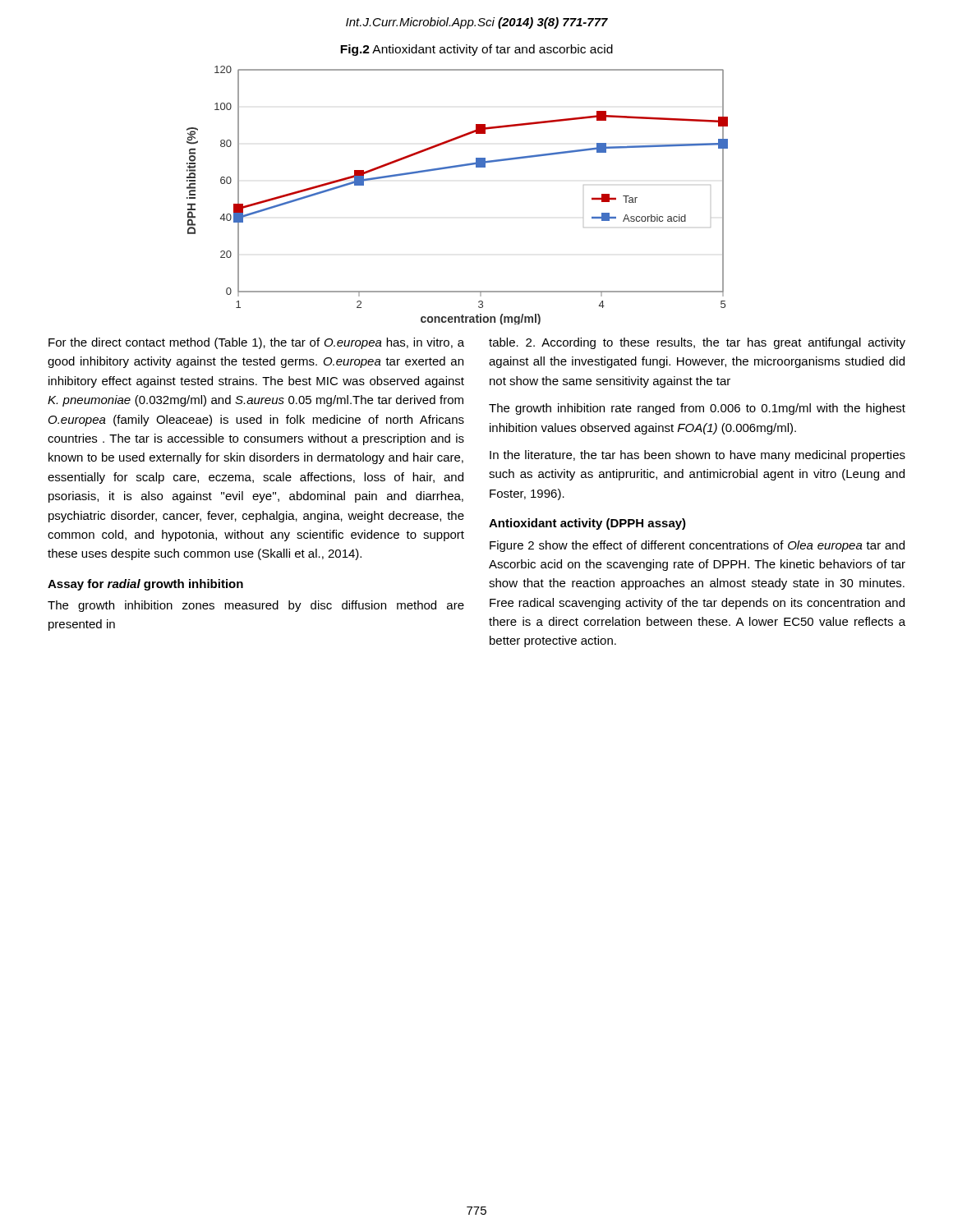
Task: Point to the section header beginning "Antioxidant activity (DPPH"
Action: 587,523
